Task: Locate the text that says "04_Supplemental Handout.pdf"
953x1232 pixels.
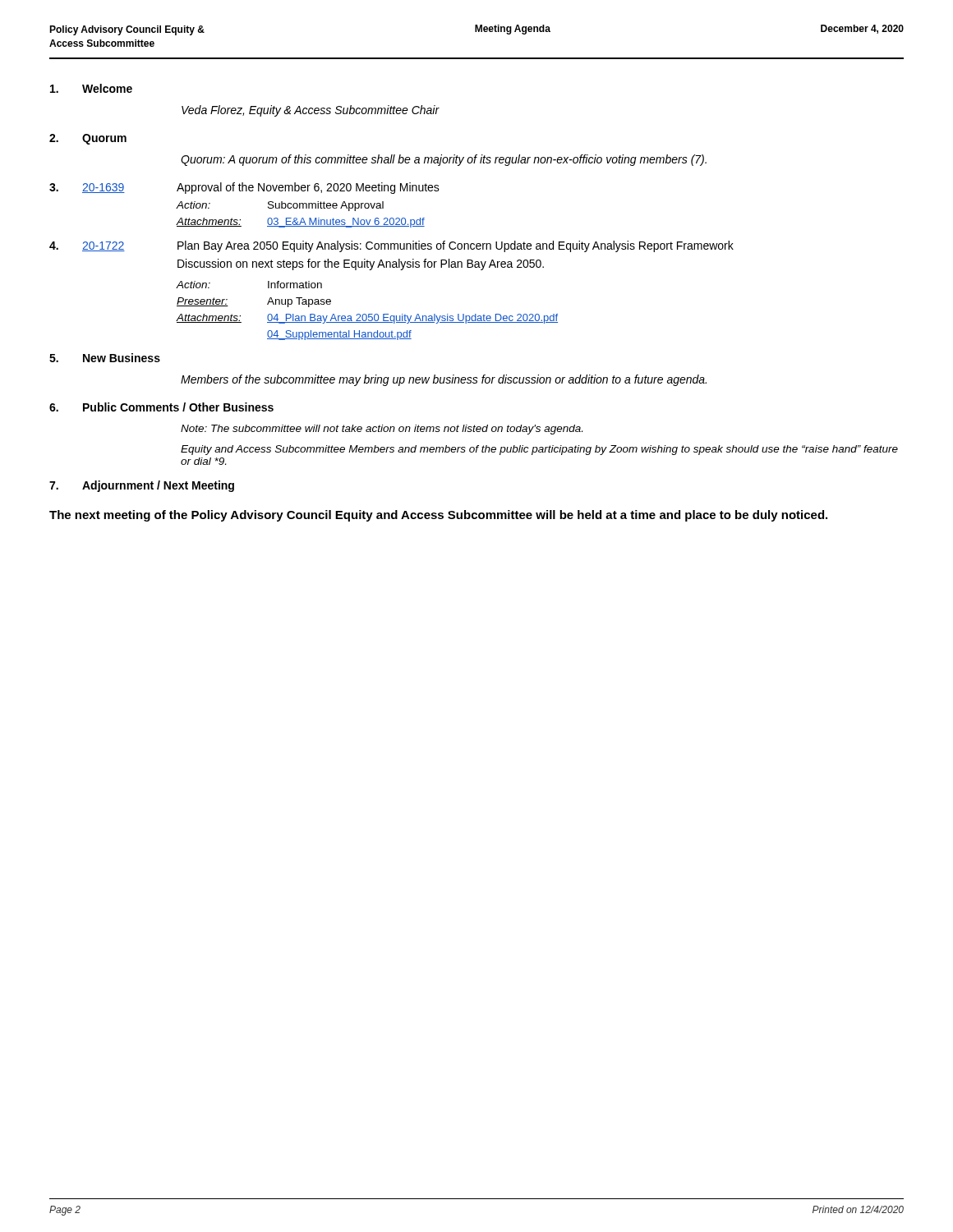Action: [x=339, y=334]
